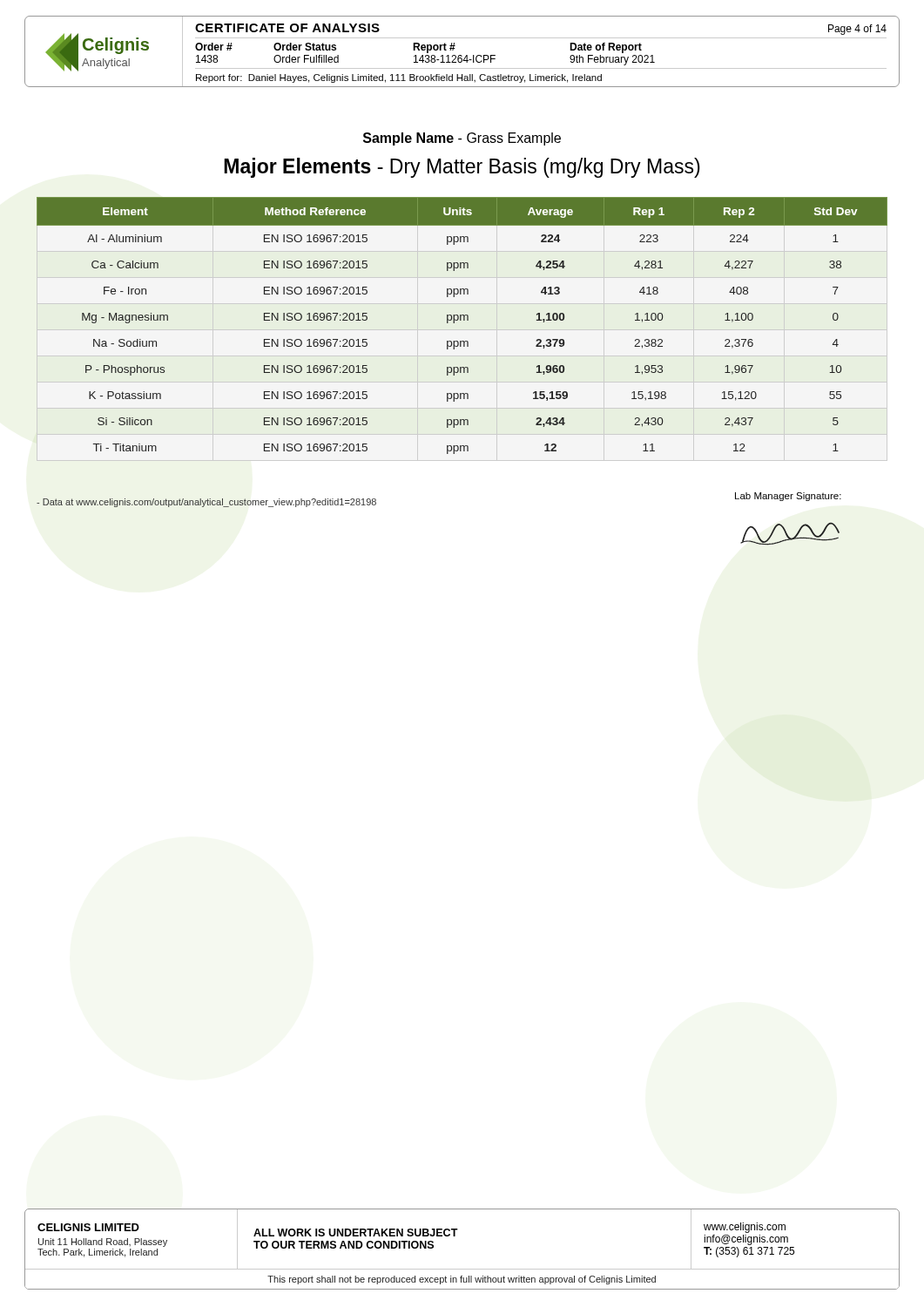The width and height of the screenshot is (924, 1307).
Task: Click on the illustration
Action: [x=791, y=531]
